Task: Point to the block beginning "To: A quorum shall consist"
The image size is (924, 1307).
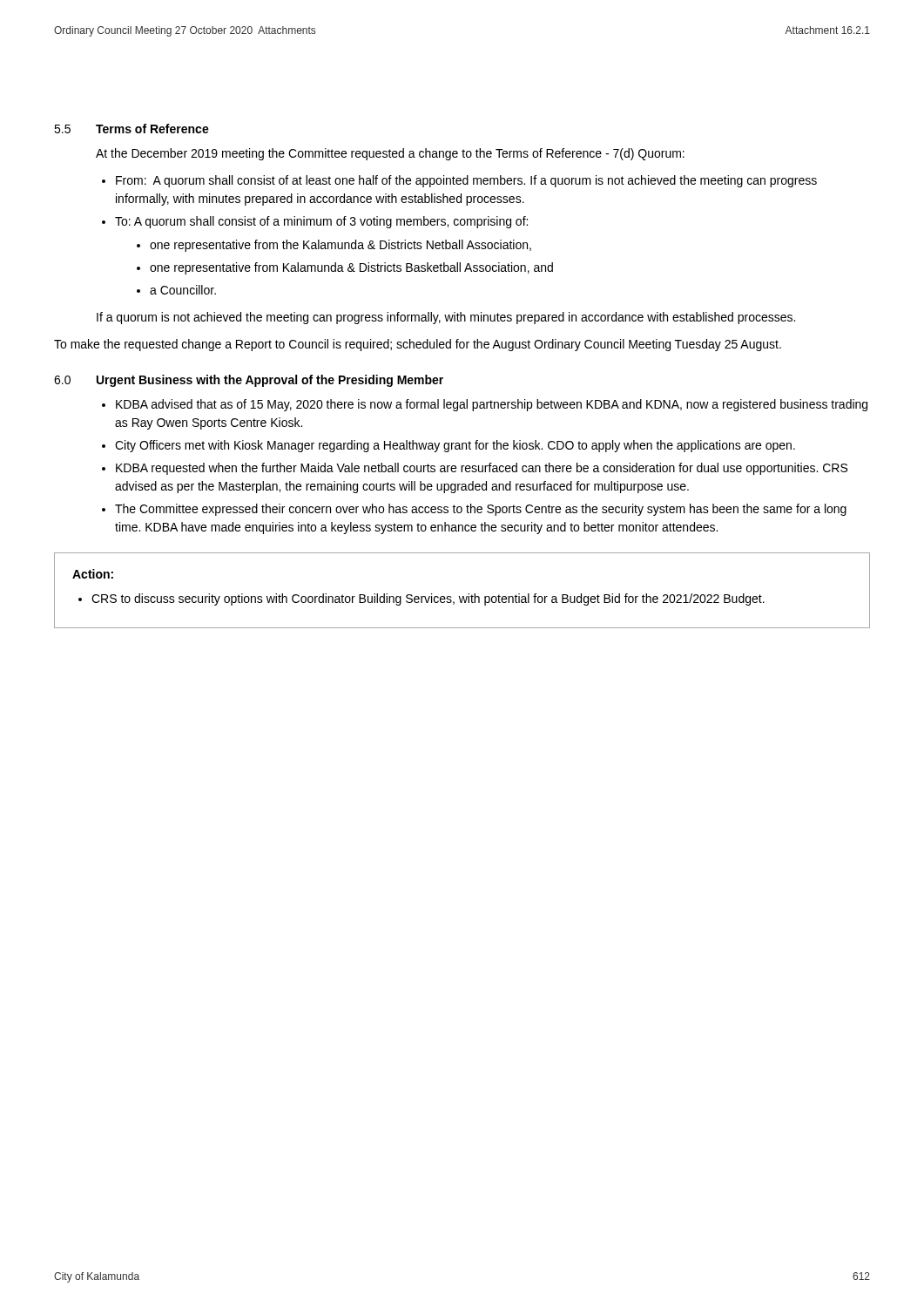Action: click(x=322, y=221)
